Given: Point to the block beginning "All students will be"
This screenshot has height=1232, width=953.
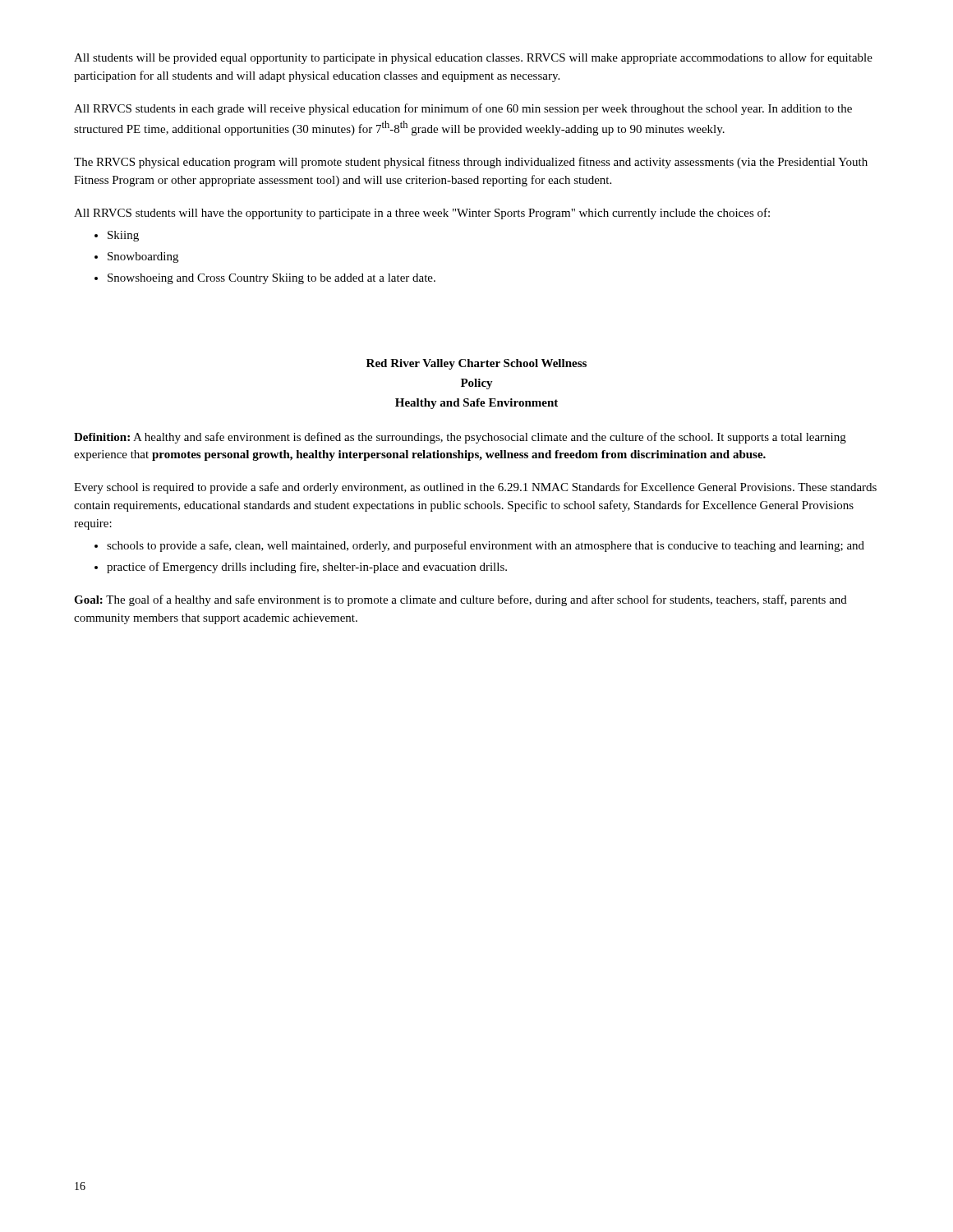Looking at the screenshot, I should coord(473,66).
